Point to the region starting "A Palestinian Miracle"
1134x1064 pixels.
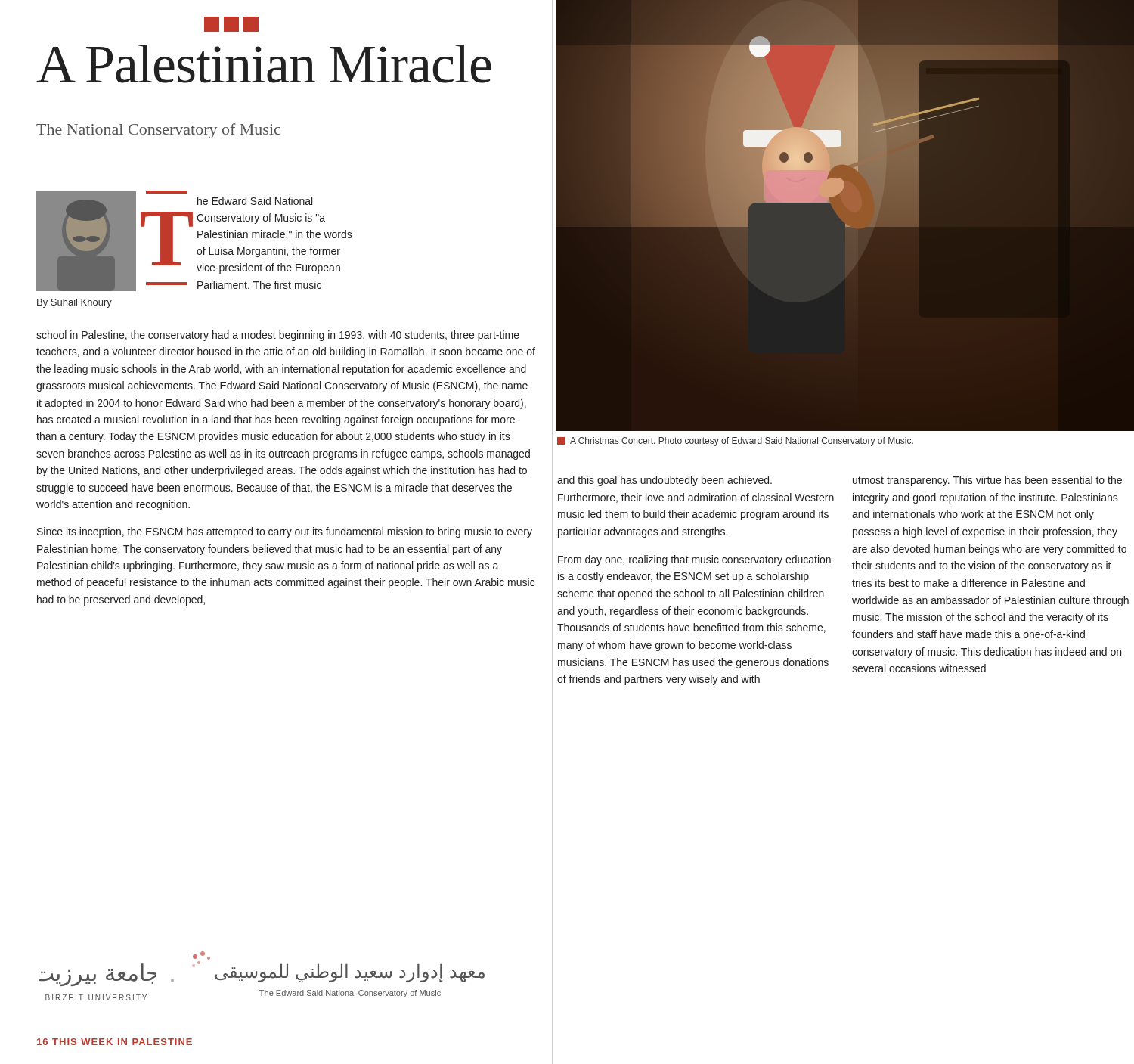pyautogui.click(x=264, y=65)
